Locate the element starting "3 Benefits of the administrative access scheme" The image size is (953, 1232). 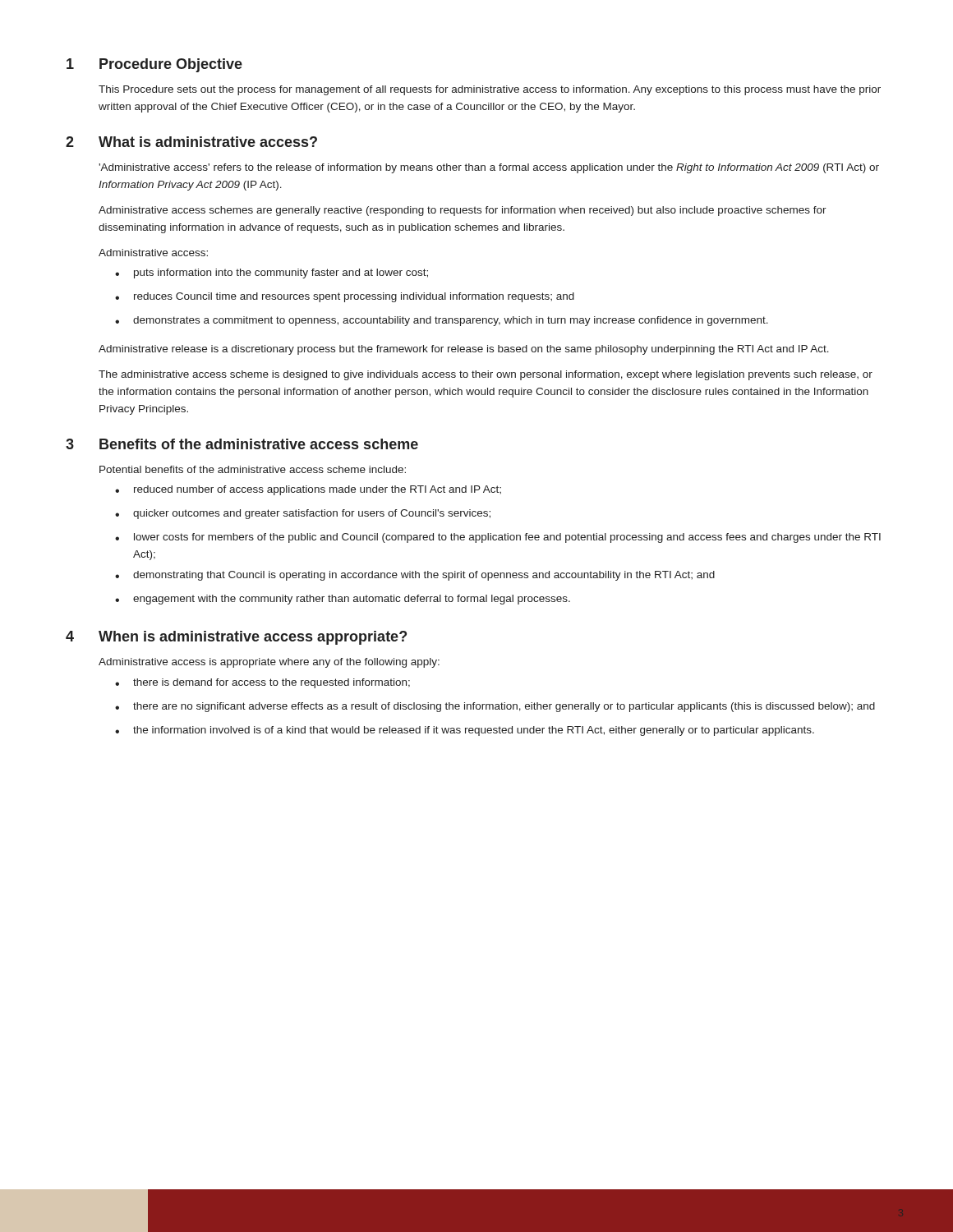coord(242,444)
